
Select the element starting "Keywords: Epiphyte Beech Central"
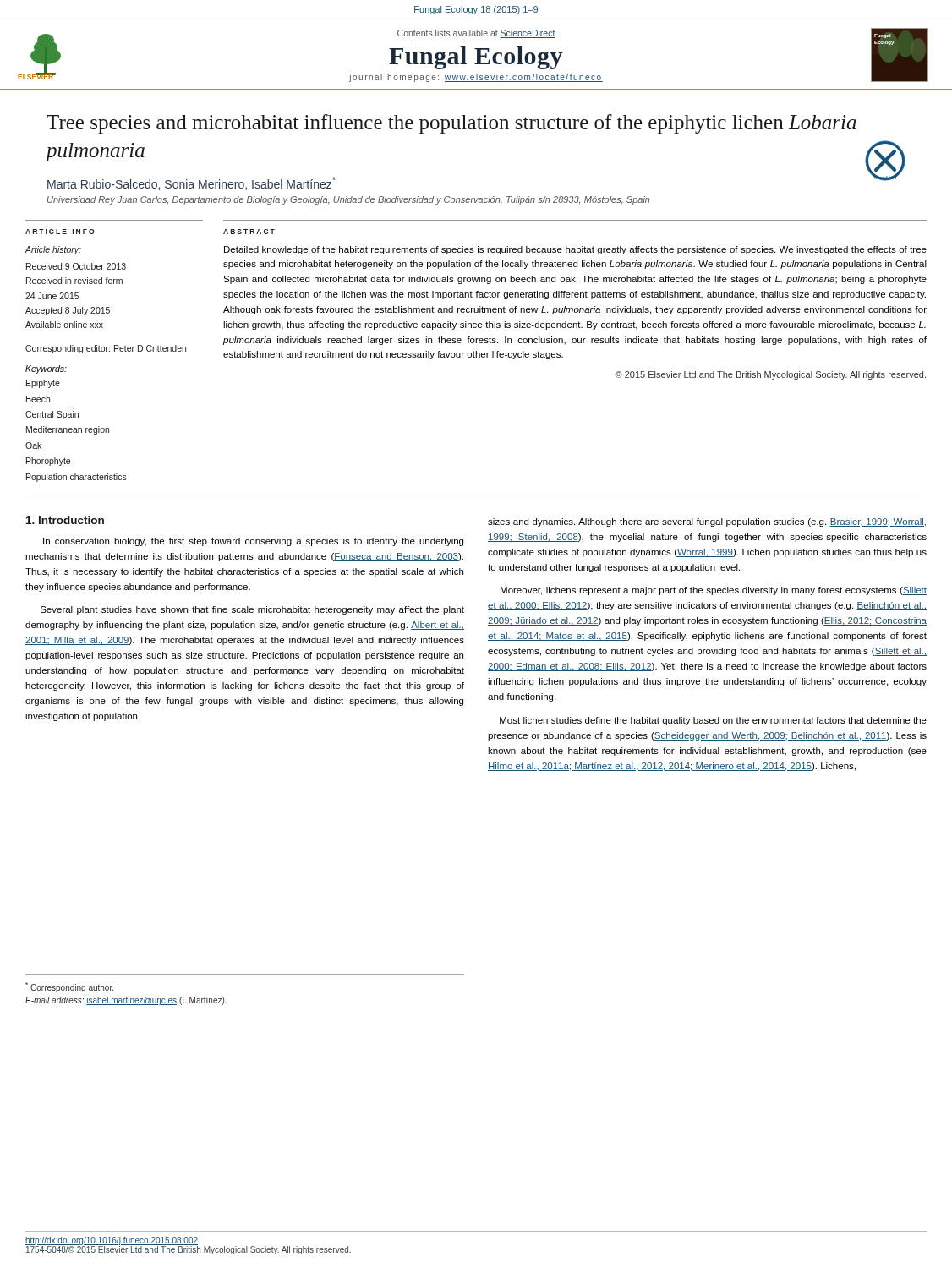click(114, 424)
